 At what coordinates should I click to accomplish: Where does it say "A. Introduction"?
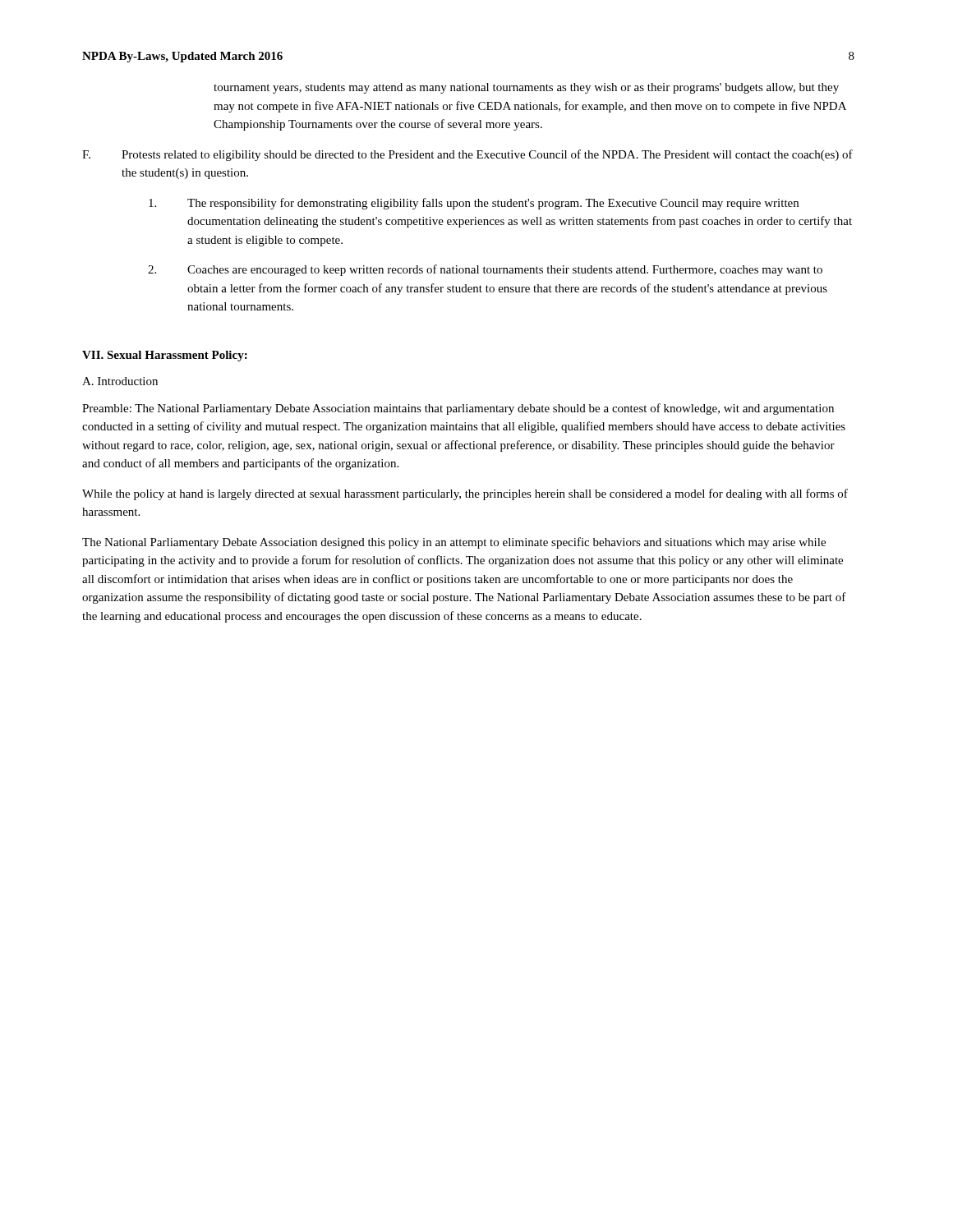(x=120, y=381)
